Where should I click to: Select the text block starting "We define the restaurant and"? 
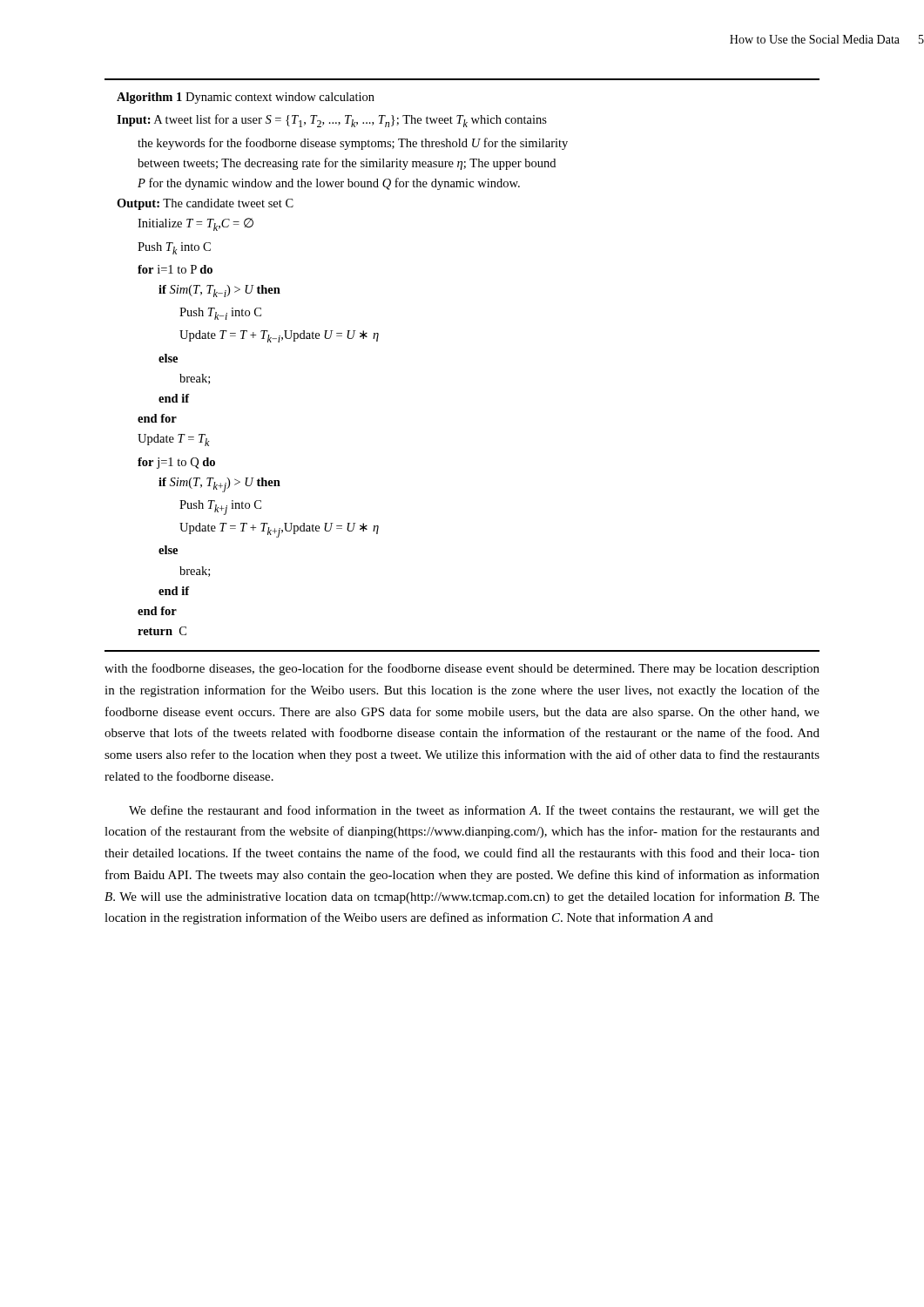[x=462, y=864]
